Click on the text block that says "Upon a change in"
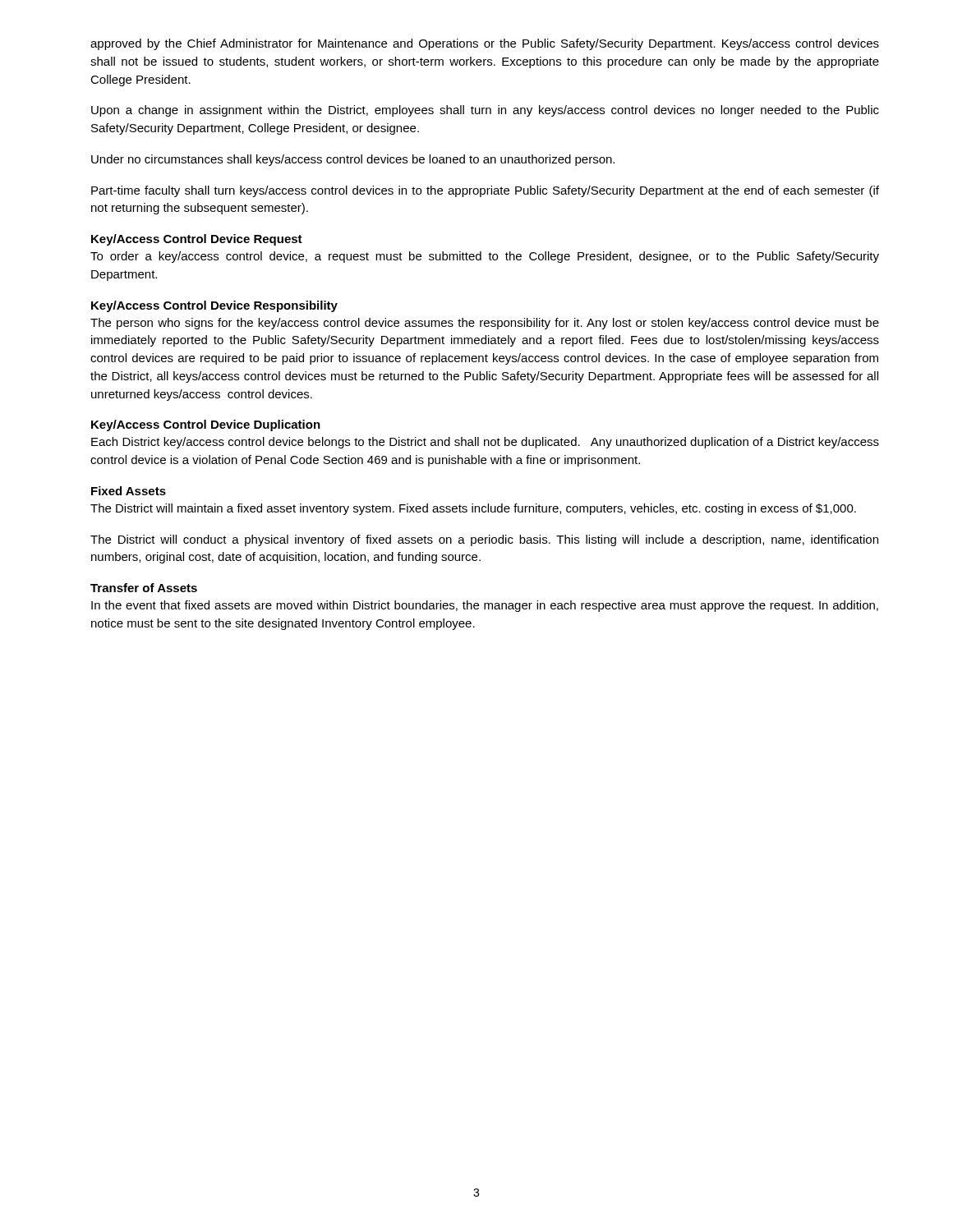 [x=485, y=119]
